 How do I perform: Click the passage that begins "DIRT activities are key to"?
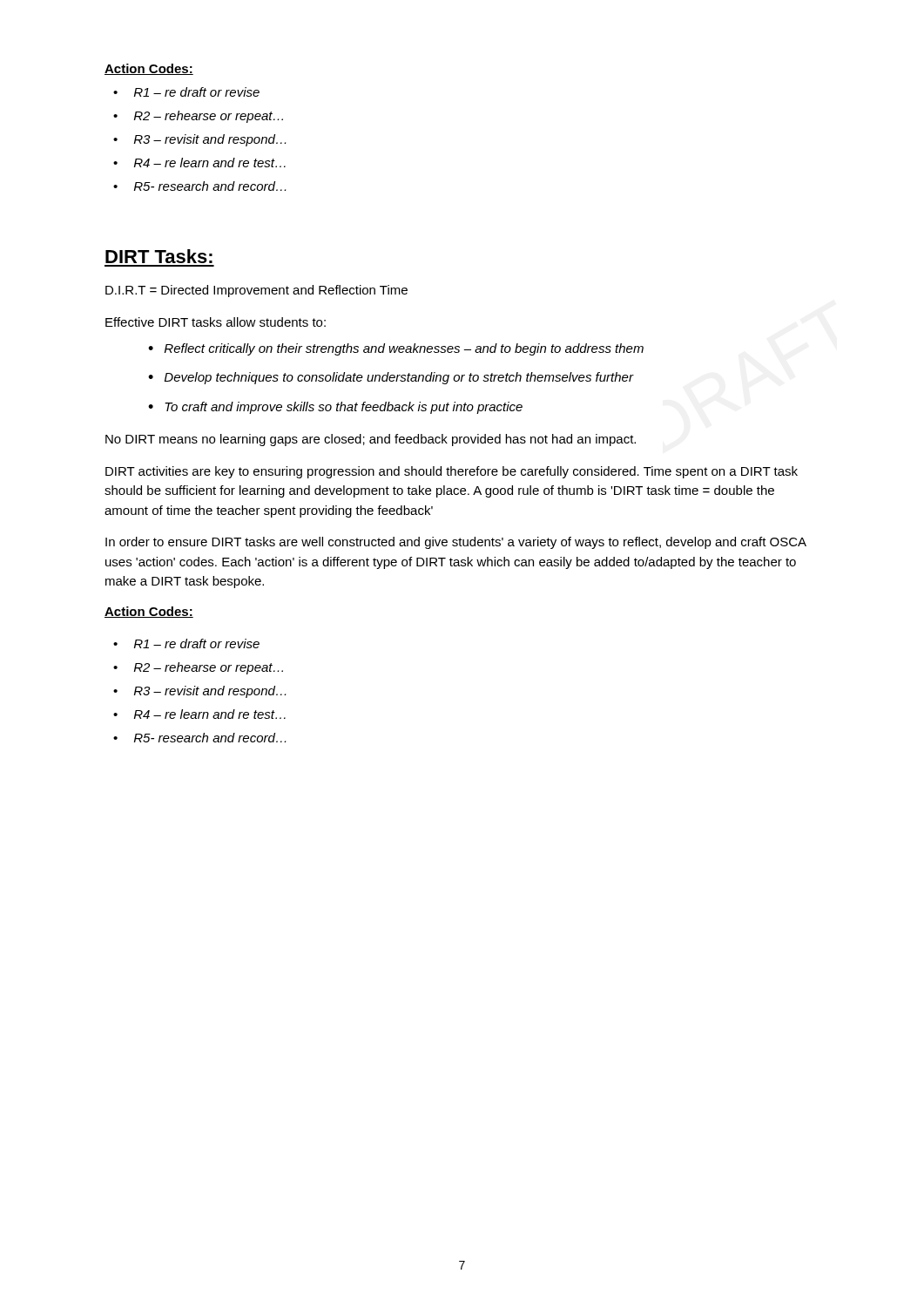click(x=451, y=490)
